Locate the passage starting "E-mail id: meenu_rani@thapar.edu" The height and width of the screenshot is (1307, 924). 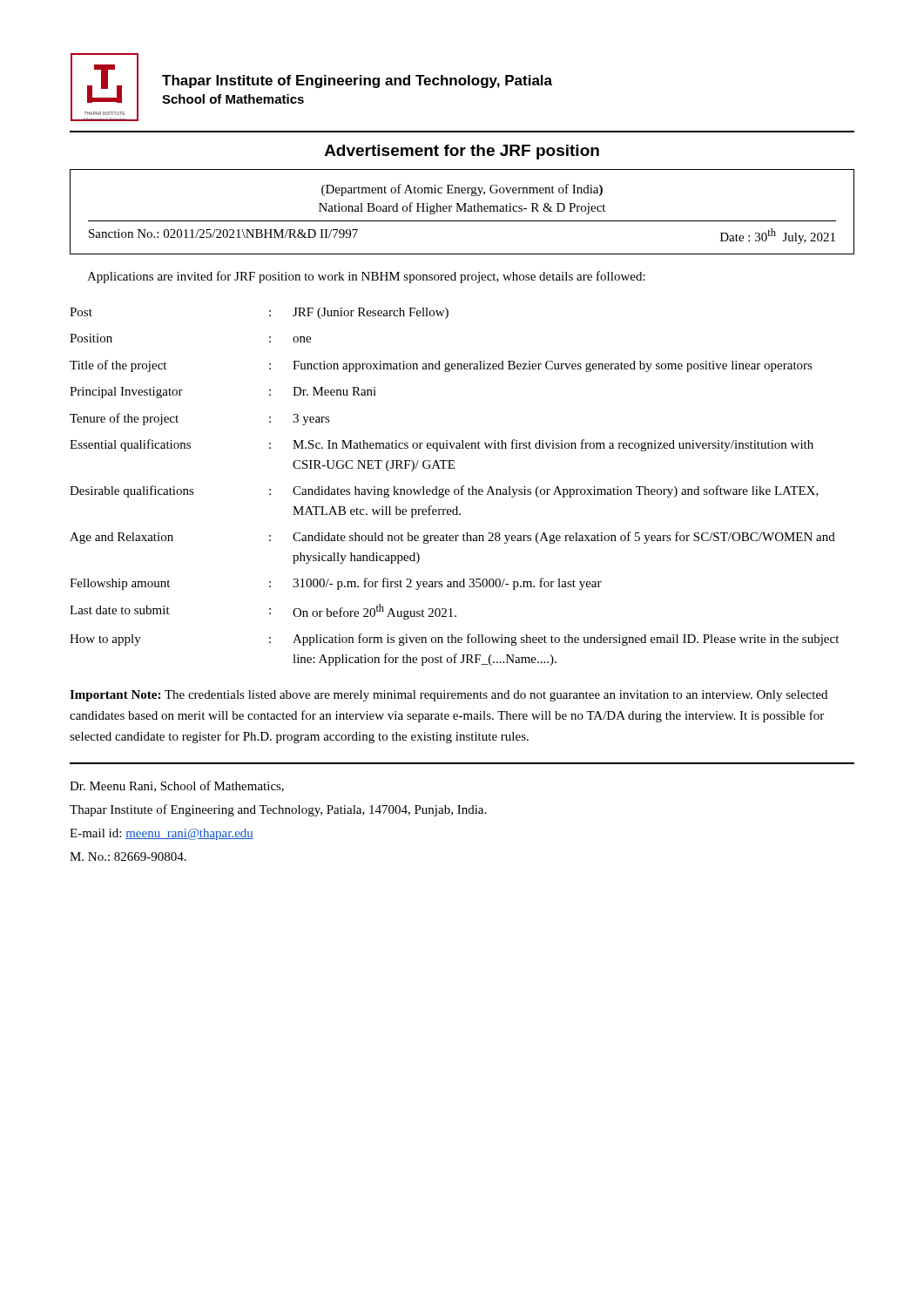coord(161,833)
